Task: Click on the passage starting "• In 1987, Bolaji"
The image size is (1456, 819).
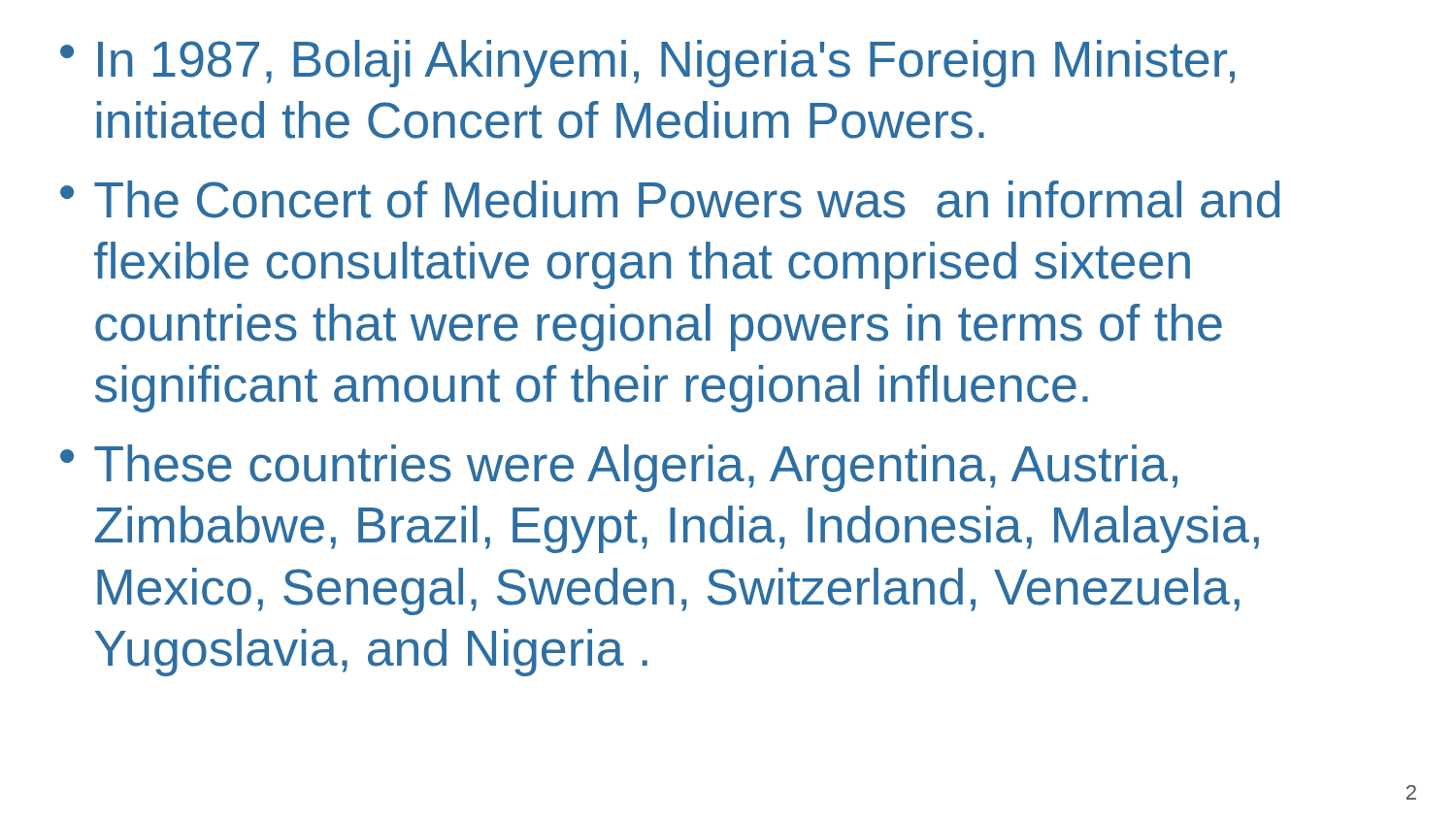Action: [x=649, y=91]
